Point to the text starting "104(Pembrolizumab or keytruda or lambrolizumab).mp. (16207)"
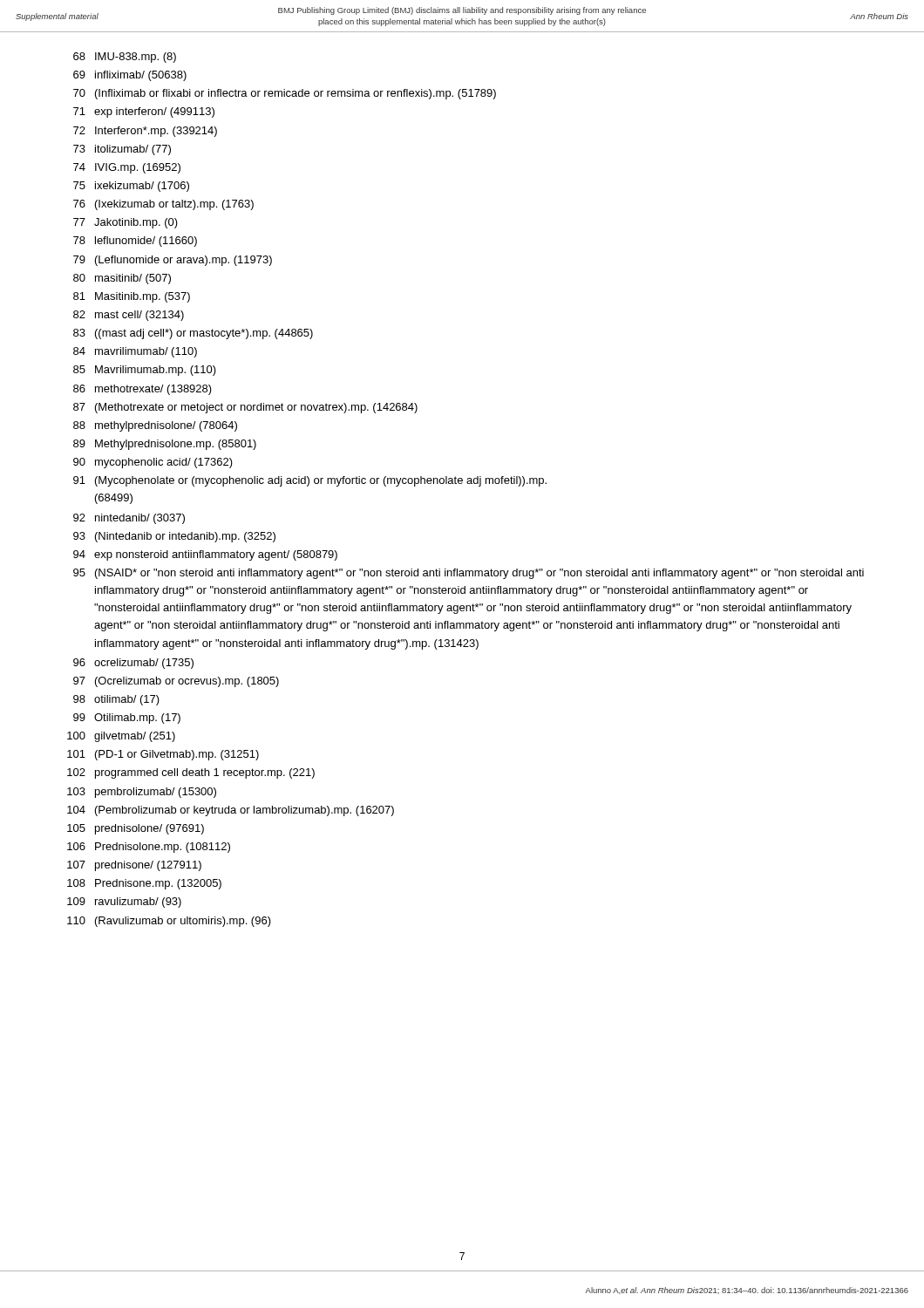 pyautogui.click(x=231, y=811)
